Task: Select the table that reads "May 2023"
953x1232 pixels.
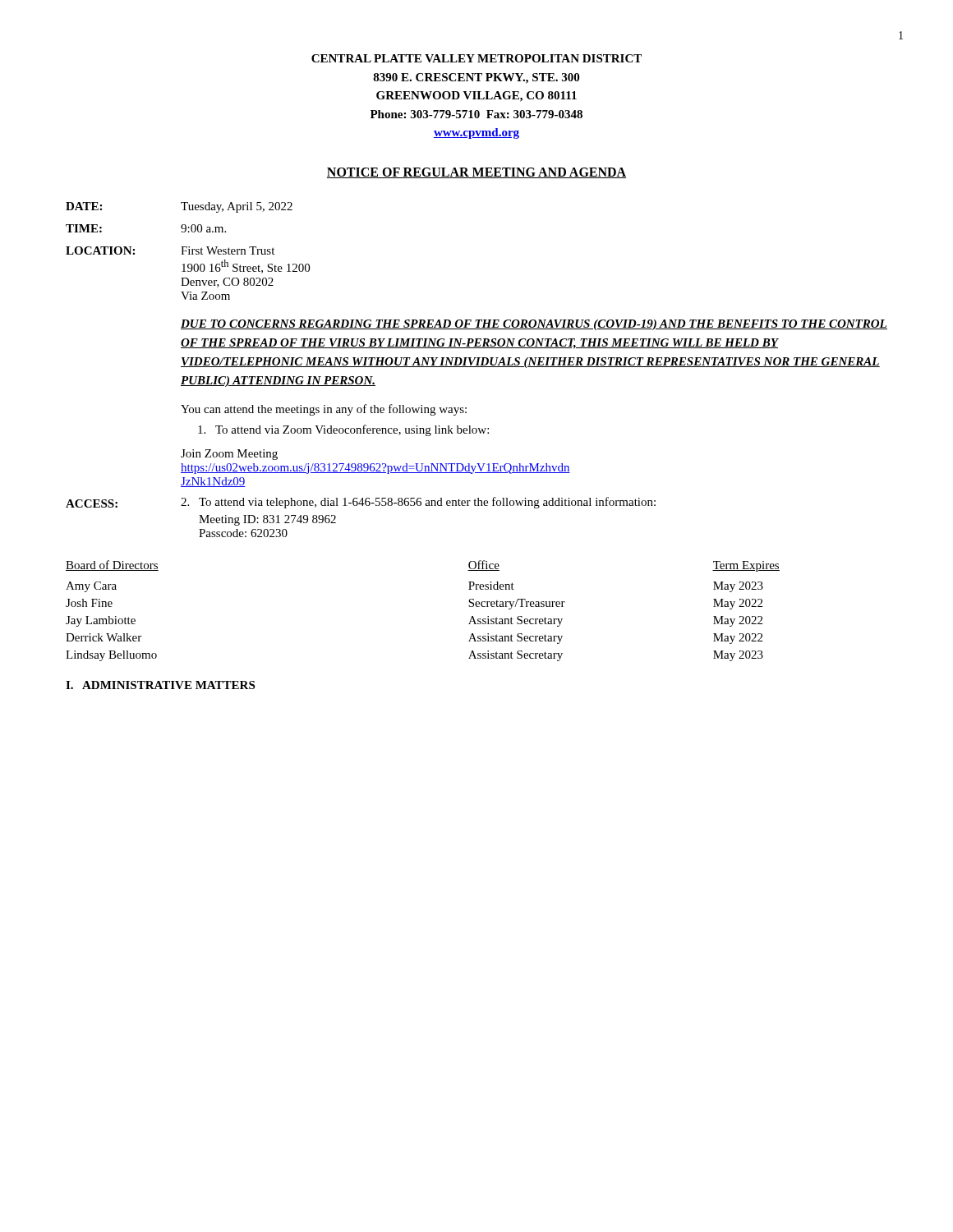Action: (476, 610)
